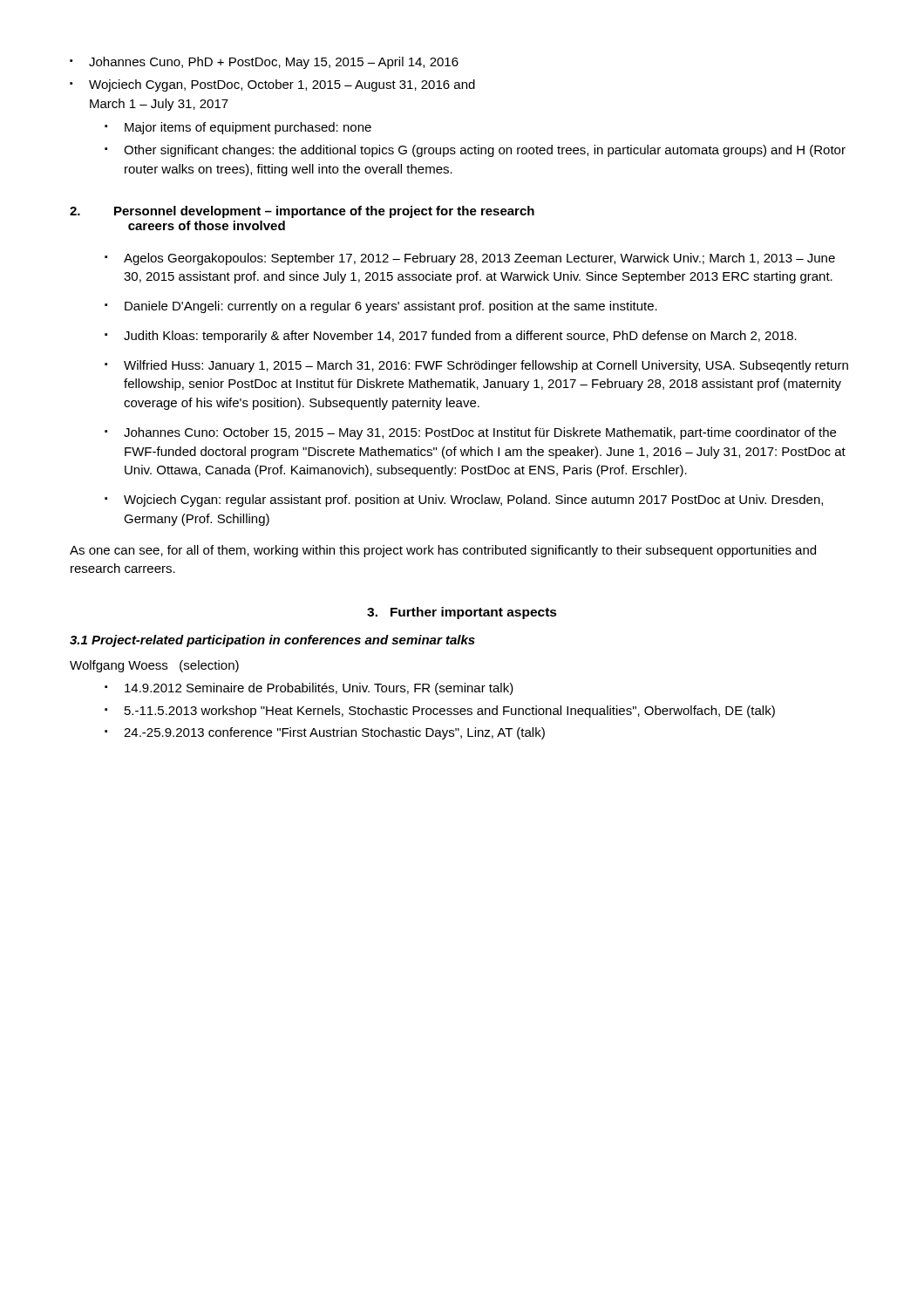Select the block starting "3.1 Project-related participation in conferences and"
Viewport: 924px width, 1308px height.
pyautogui.click(x=272, y=640)
